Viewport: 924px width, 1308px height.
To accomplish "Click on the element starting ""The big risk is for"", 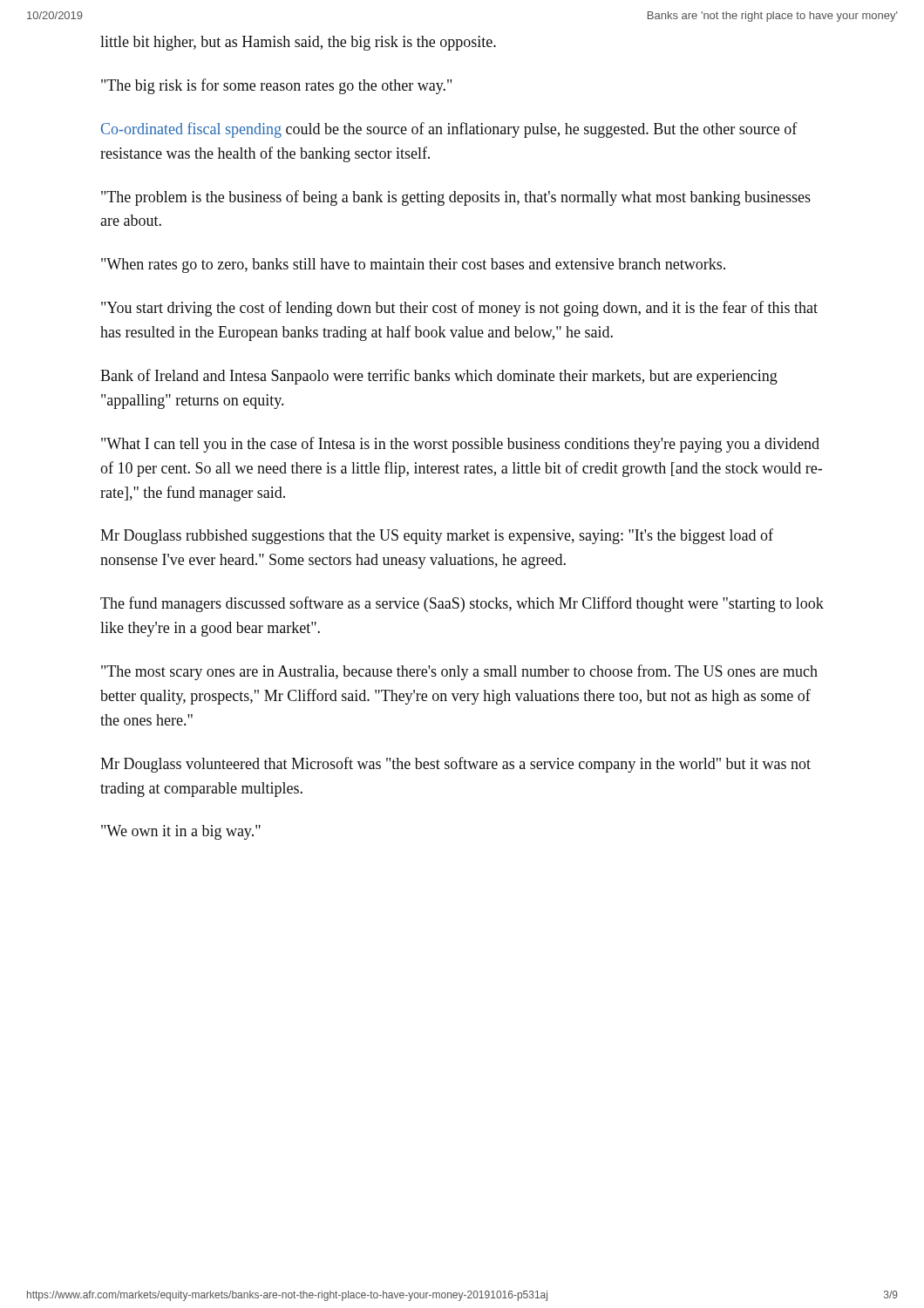I will (277, 85).
